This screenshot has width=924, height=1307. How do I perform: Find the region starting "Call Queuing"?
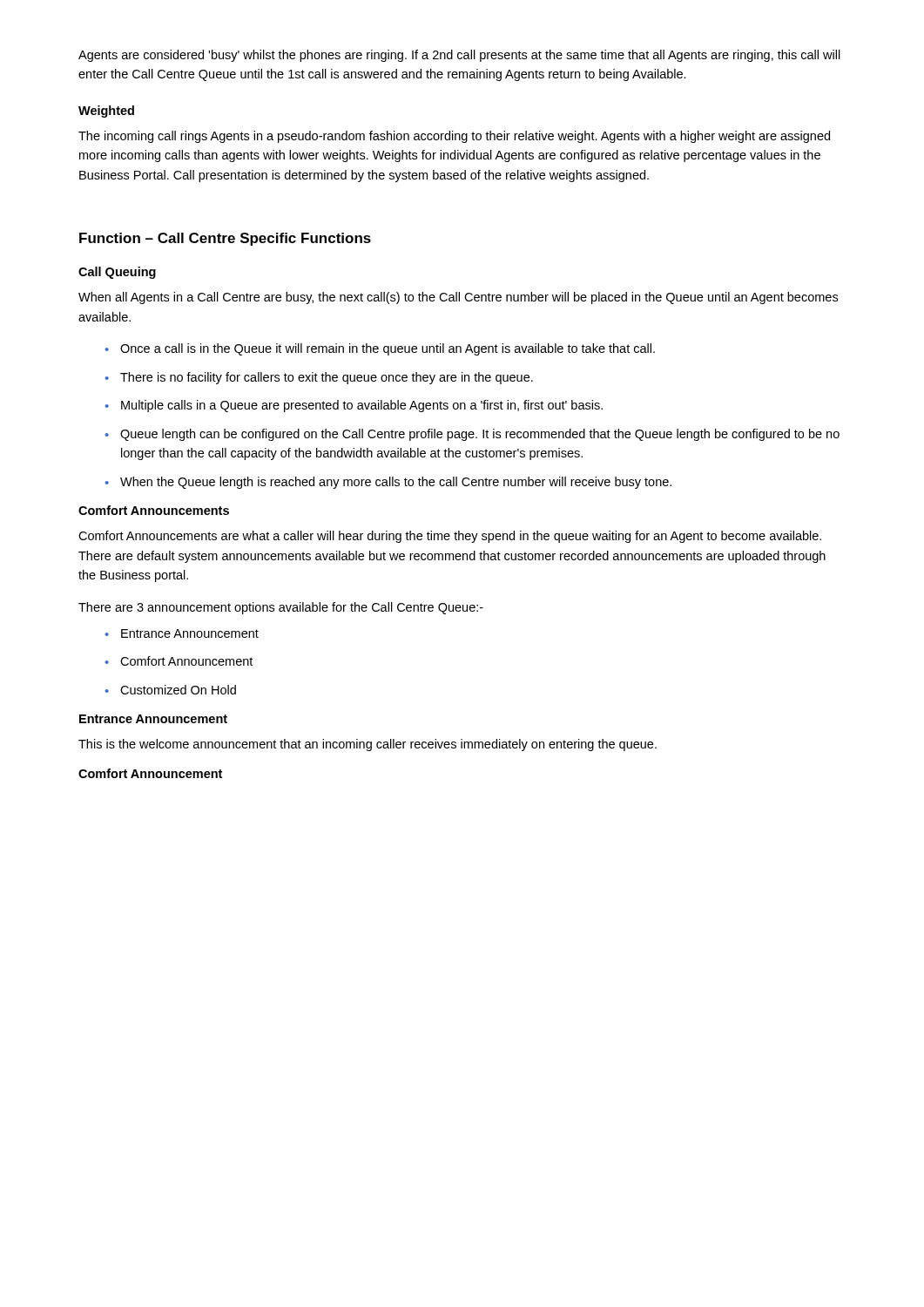117,272
